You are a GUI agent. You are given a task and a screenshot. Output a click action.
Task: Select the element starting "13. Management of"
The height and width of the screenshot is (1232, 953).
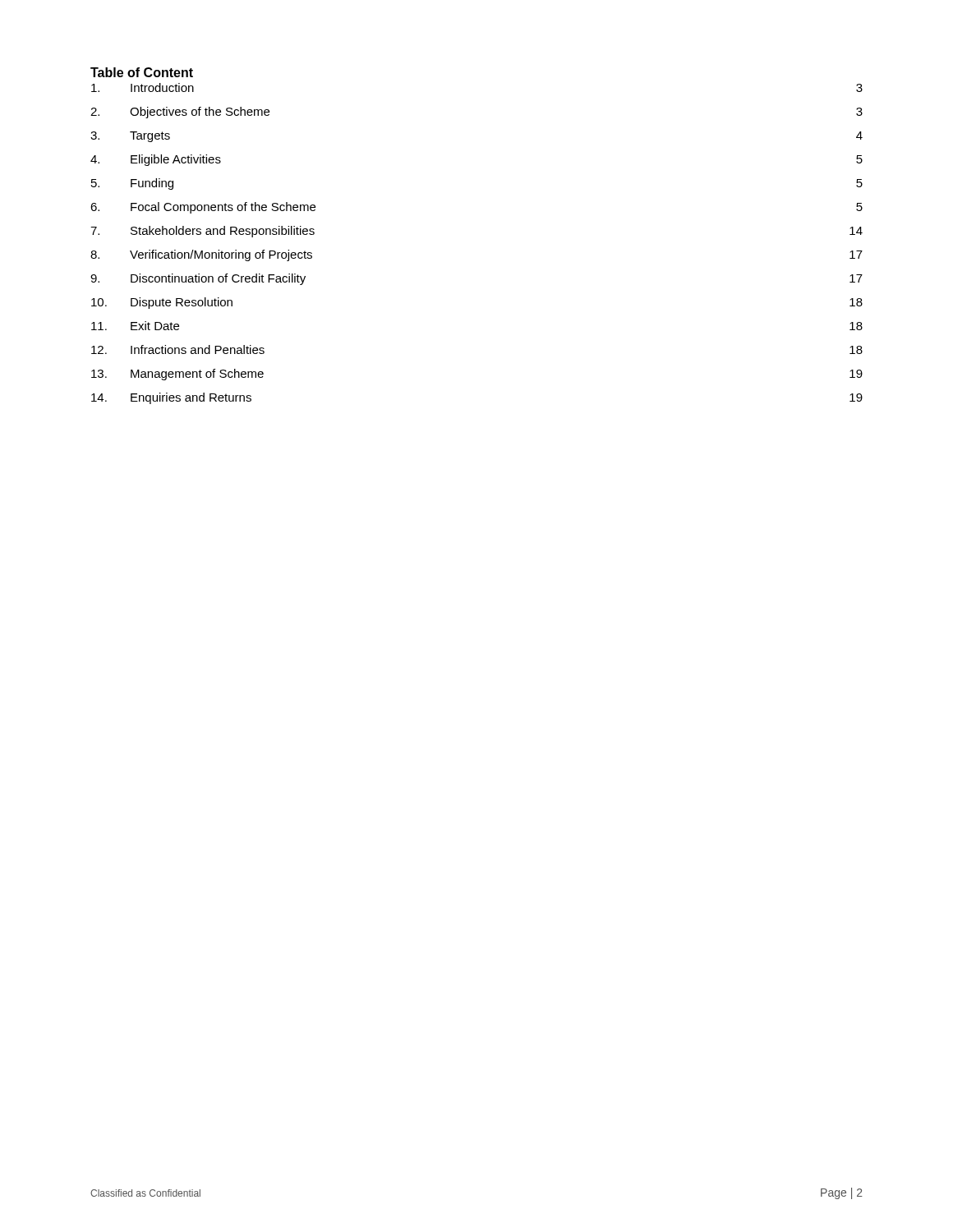pos(197,374)
